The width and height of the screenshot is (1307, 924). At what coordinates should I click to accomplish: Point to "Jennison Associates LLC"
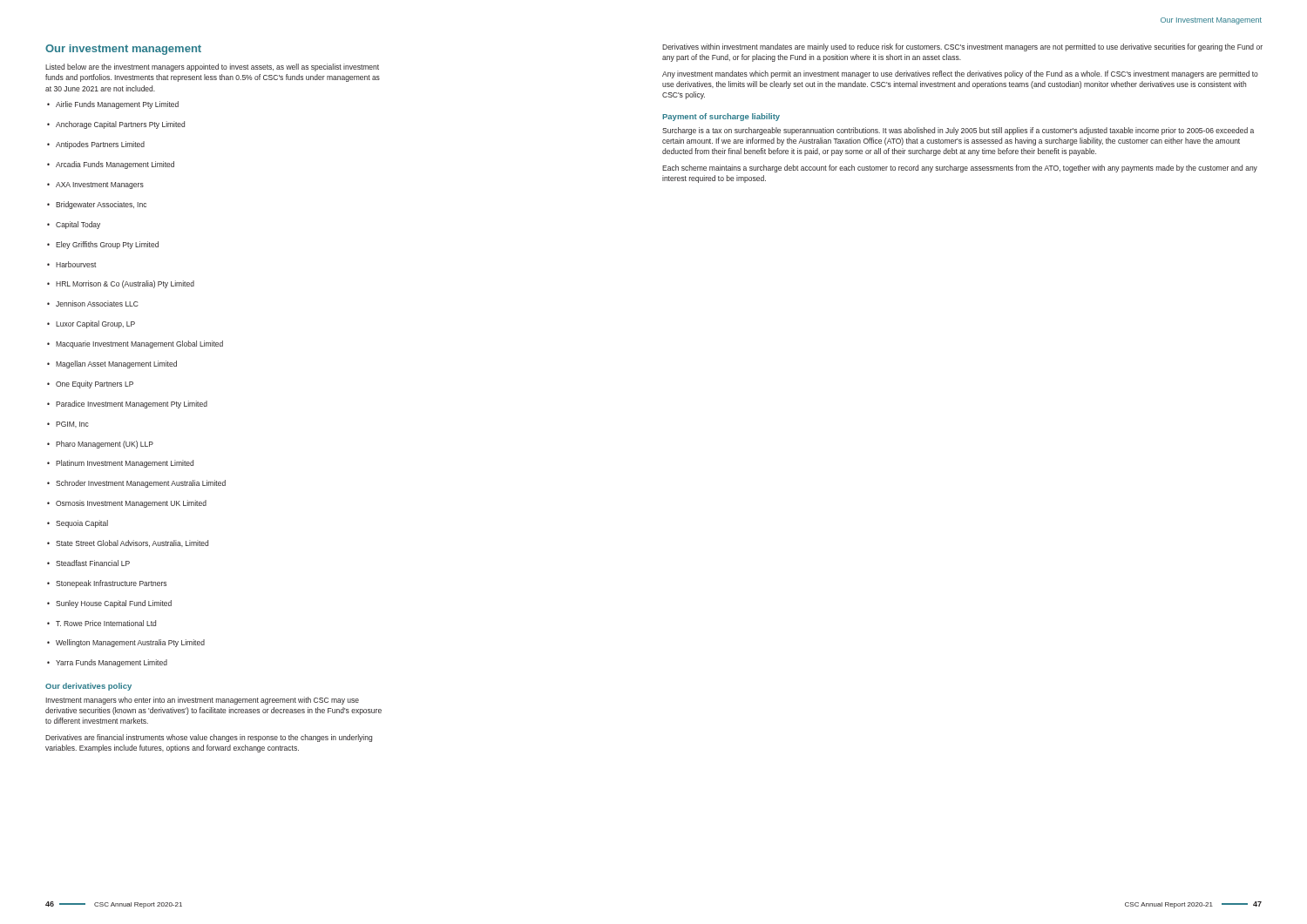[x=93, y=304]
